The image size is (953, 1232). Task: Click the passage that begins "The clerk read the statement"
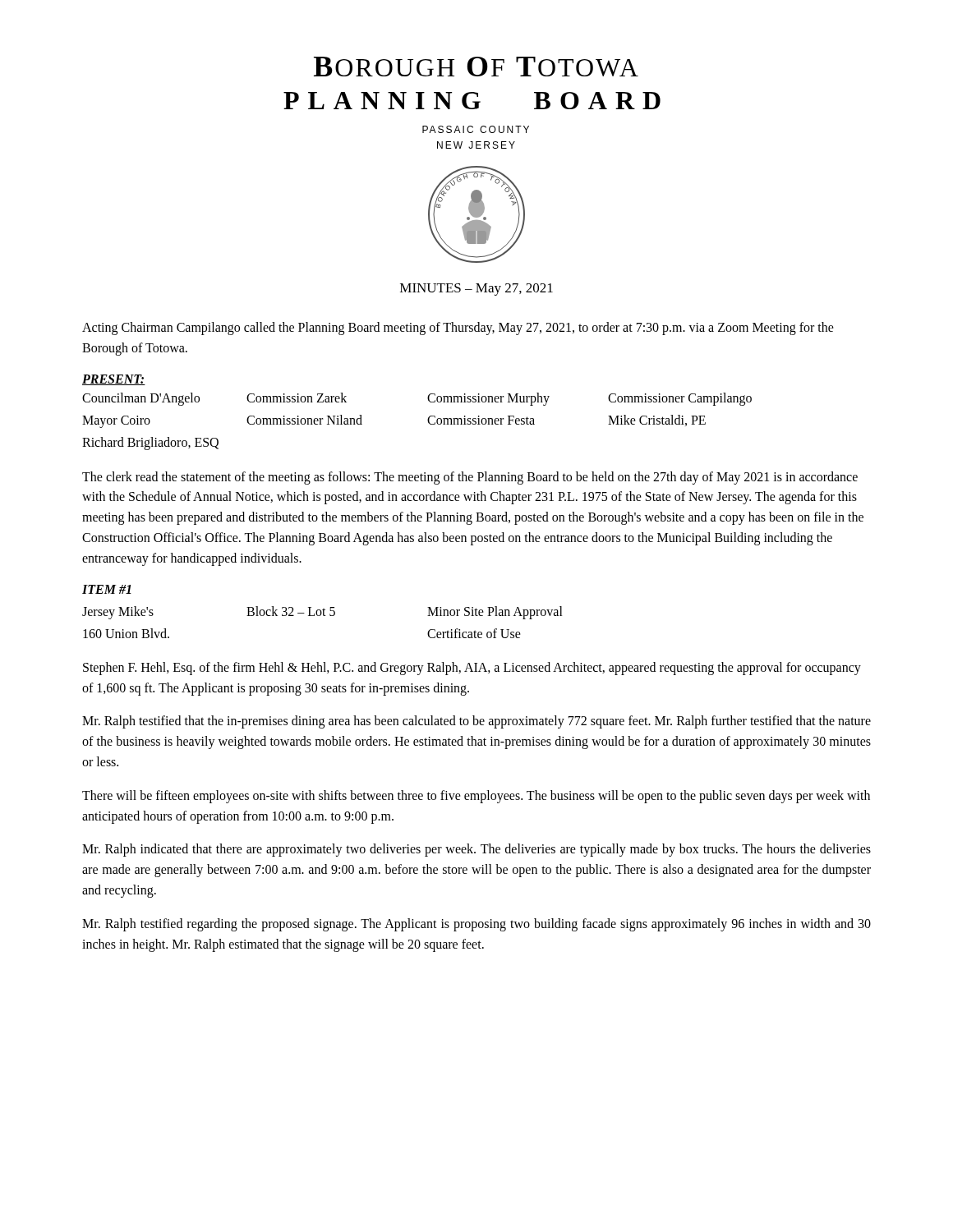pos(473,517)
